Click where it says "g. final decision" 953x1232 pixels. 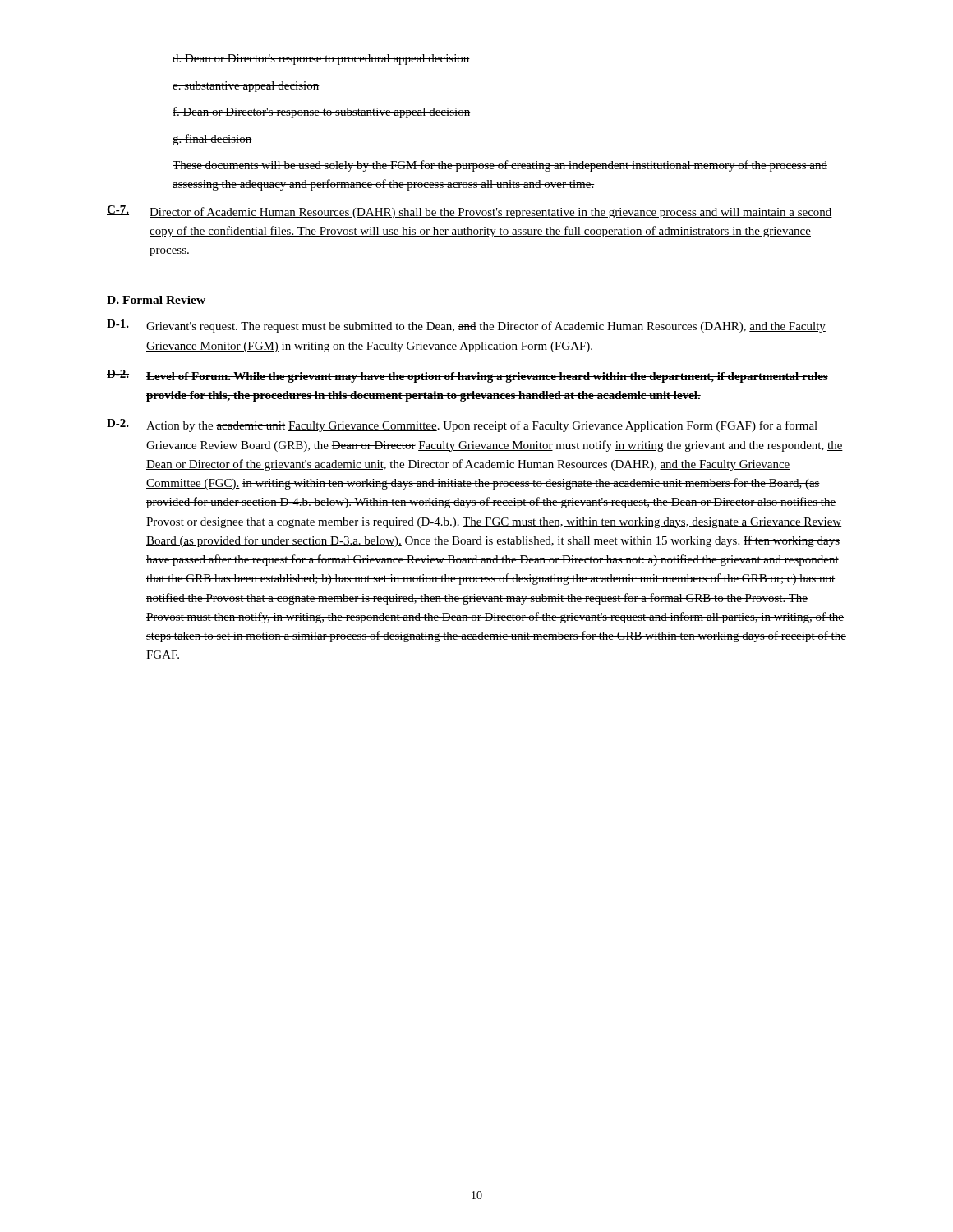click(212, 138)
